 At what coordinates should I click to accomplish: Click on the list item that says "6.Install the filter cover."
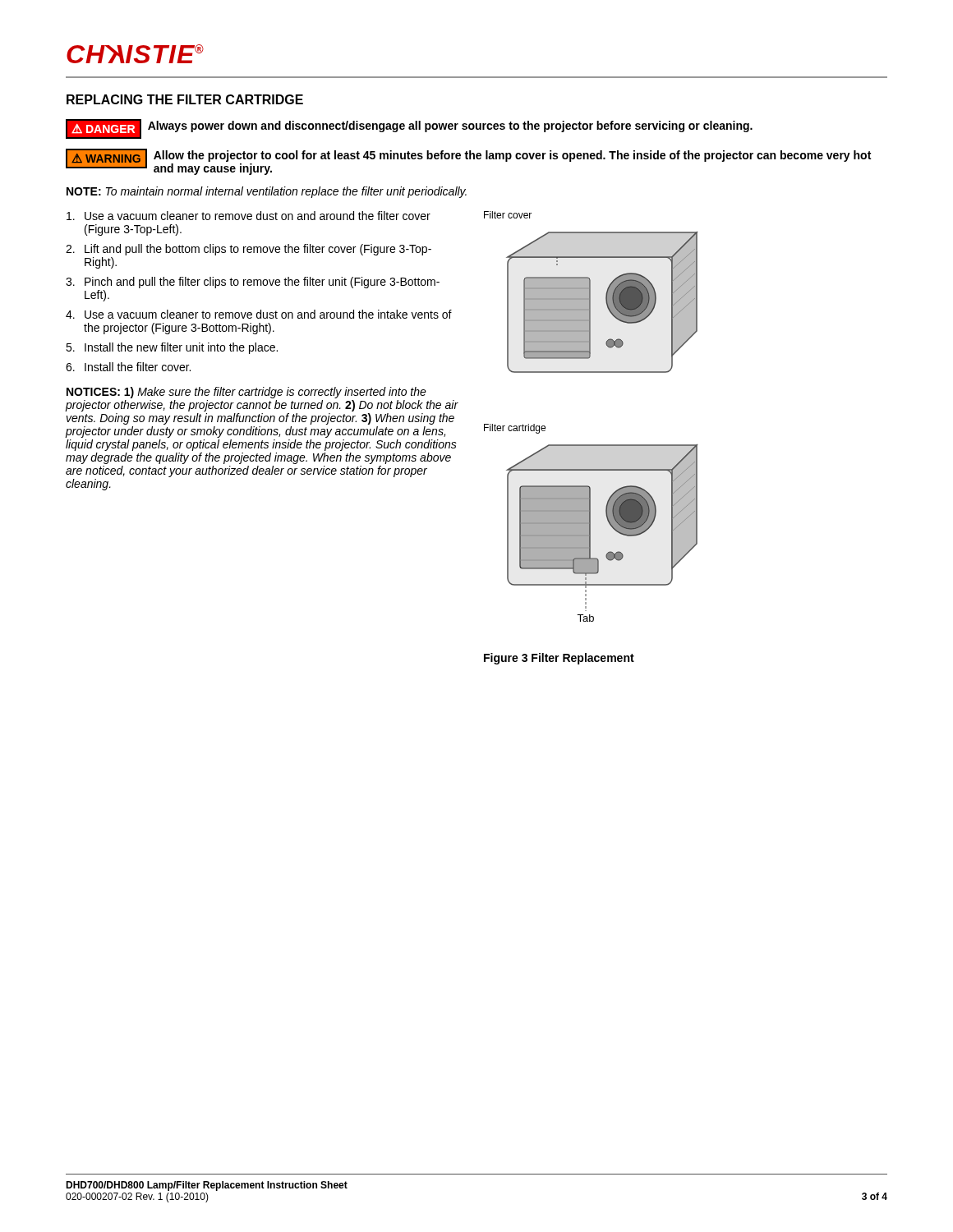[128, 367]
